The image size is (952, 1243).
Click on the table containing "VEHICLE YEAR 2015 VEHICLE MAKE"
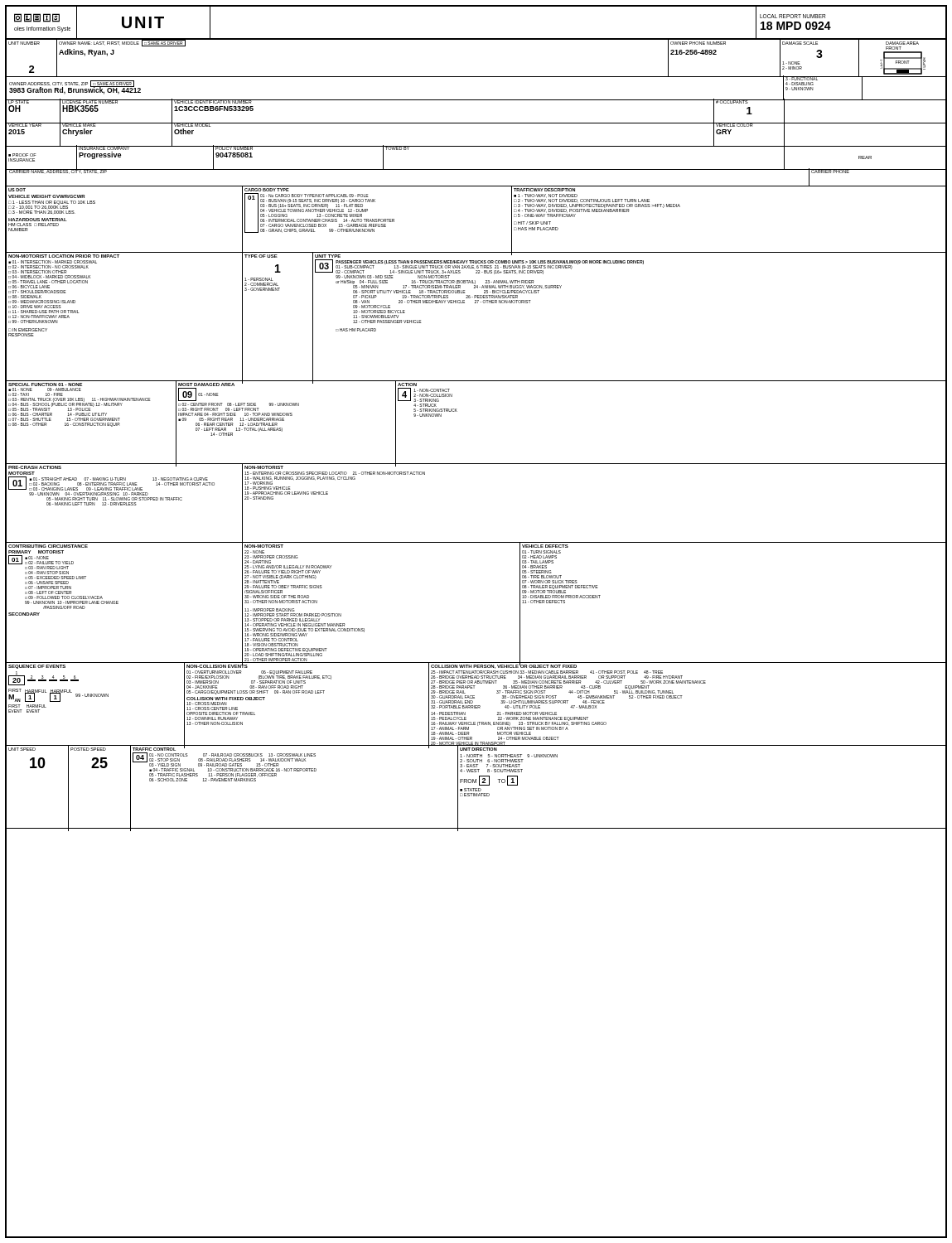(x=476, y=135)
